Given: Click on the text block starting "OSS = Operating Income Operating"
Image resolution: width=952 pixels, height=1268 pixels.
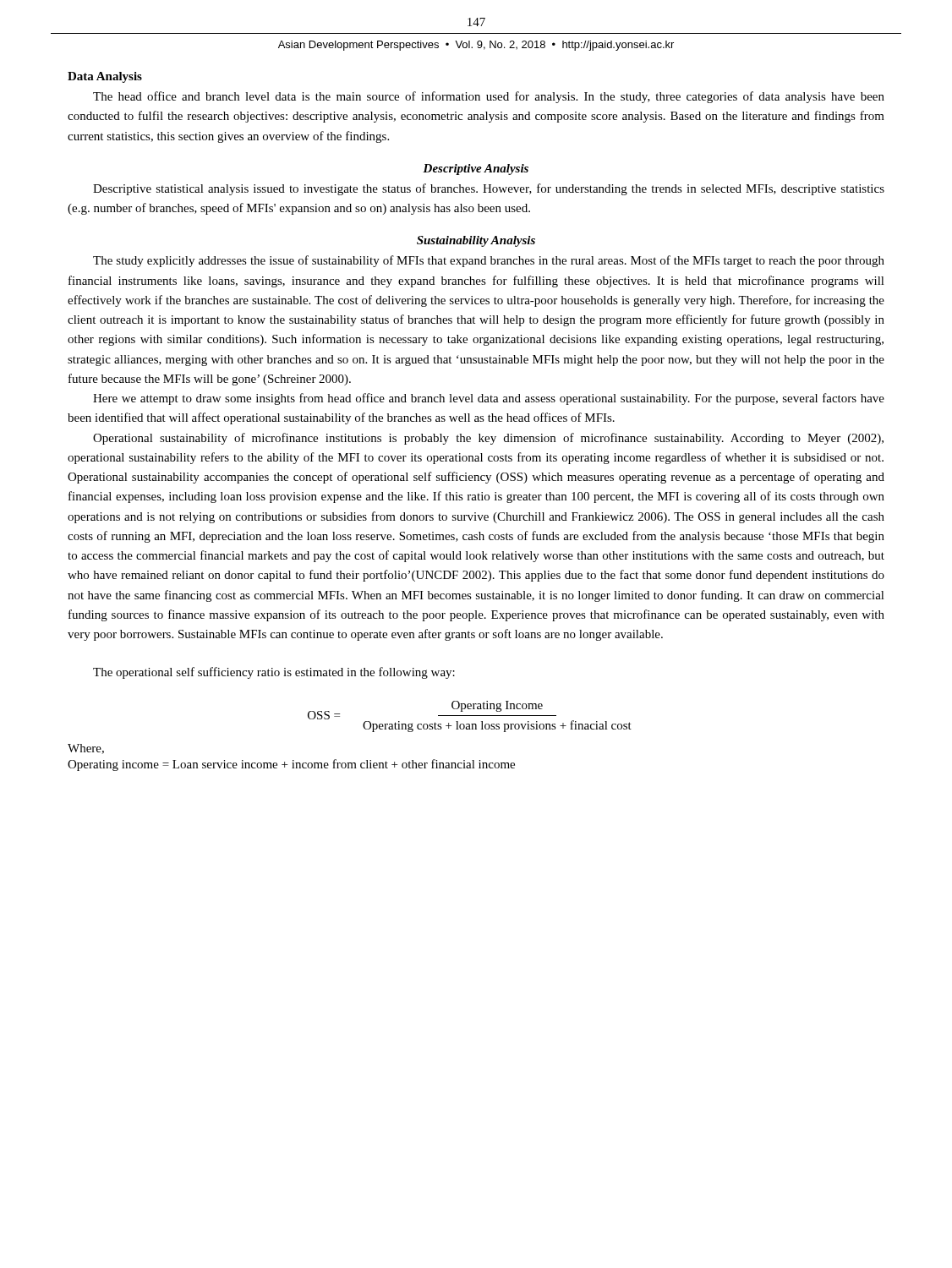Looking at the screenshot, I should pos(476,715).
